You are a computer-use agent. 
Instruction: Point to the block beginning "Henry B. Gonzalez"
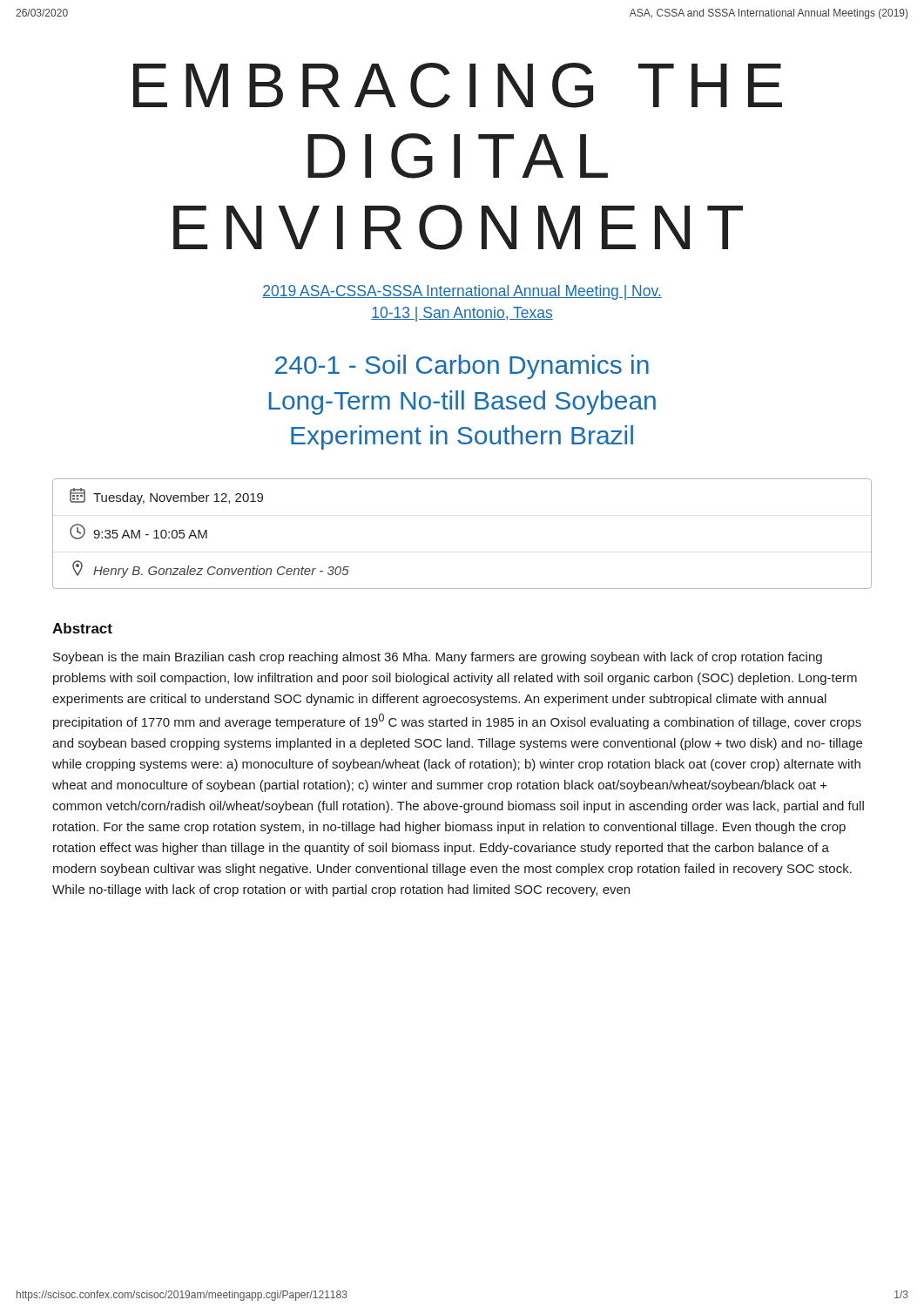click(209, 570)
